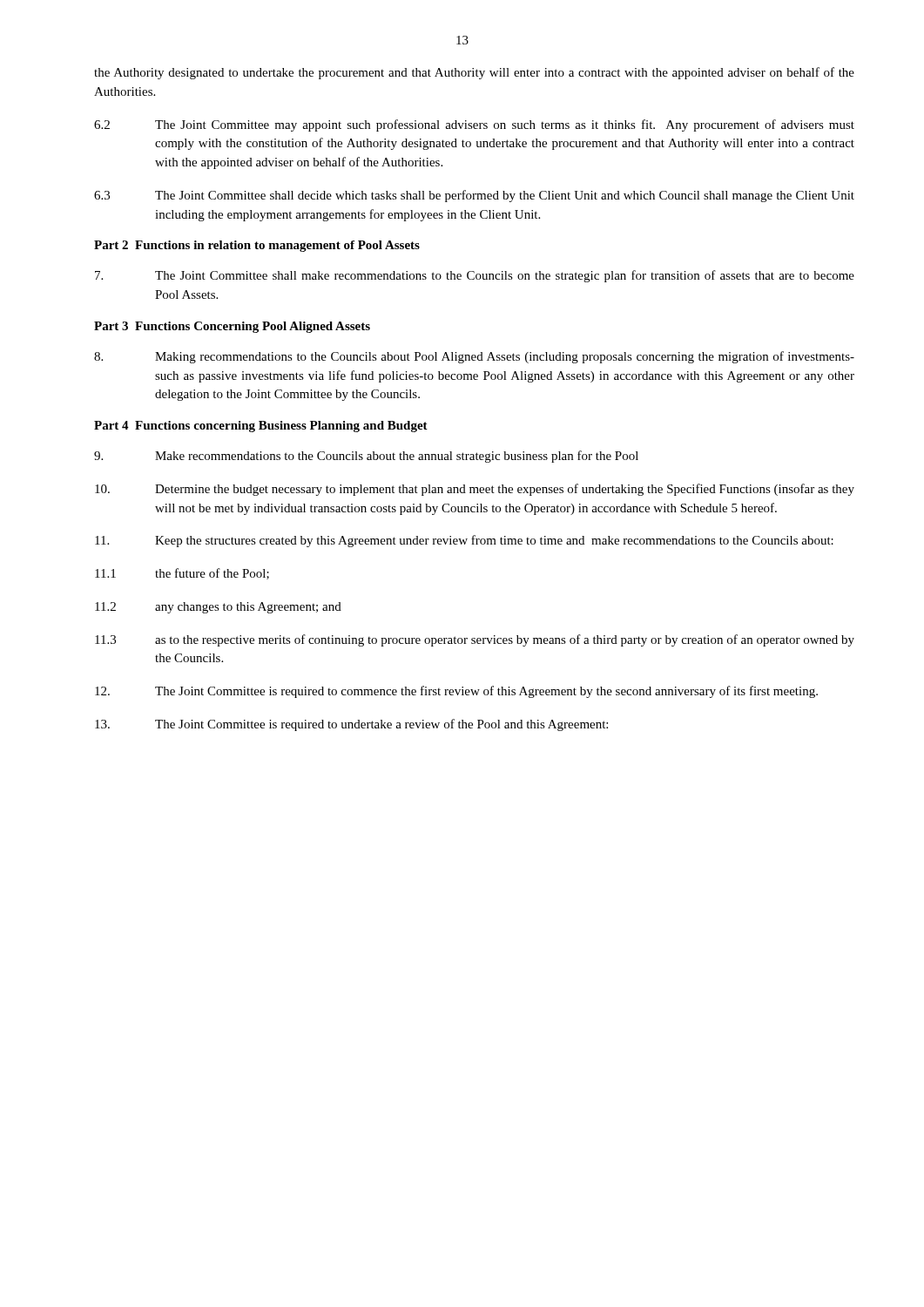Screen dimensions: 1307x924
Task: Navigate to the text block starting "11.3 as to"
Action: (x=474, y=649)
